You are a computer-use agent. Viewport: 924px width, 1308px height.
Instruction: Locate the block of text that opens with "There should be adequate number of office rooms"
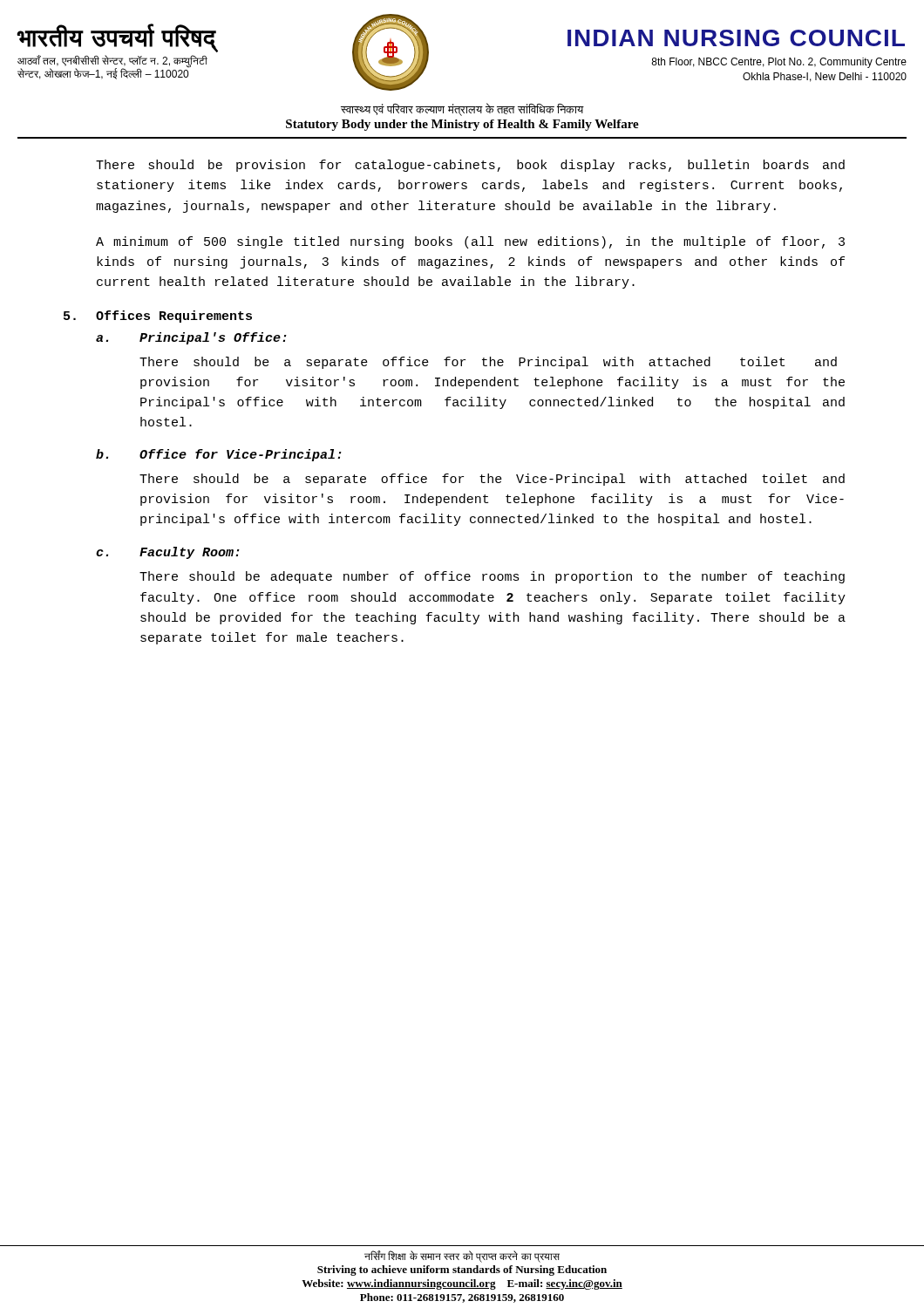(x=492, y=608)
